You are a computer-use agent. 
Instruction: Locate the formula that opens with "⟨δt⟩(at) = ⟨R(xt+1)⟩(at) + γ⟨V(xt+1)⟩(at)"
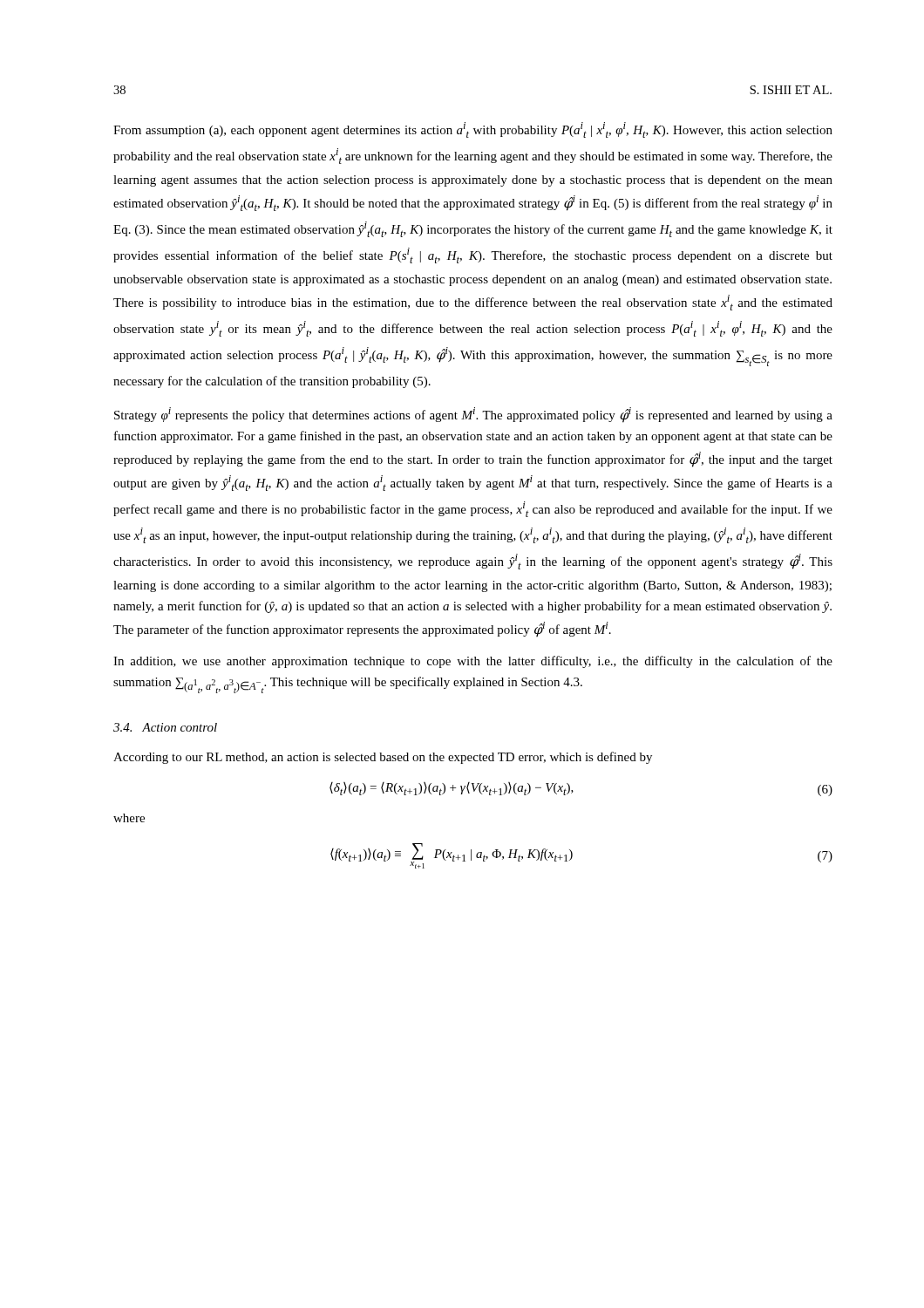(473, 789)
